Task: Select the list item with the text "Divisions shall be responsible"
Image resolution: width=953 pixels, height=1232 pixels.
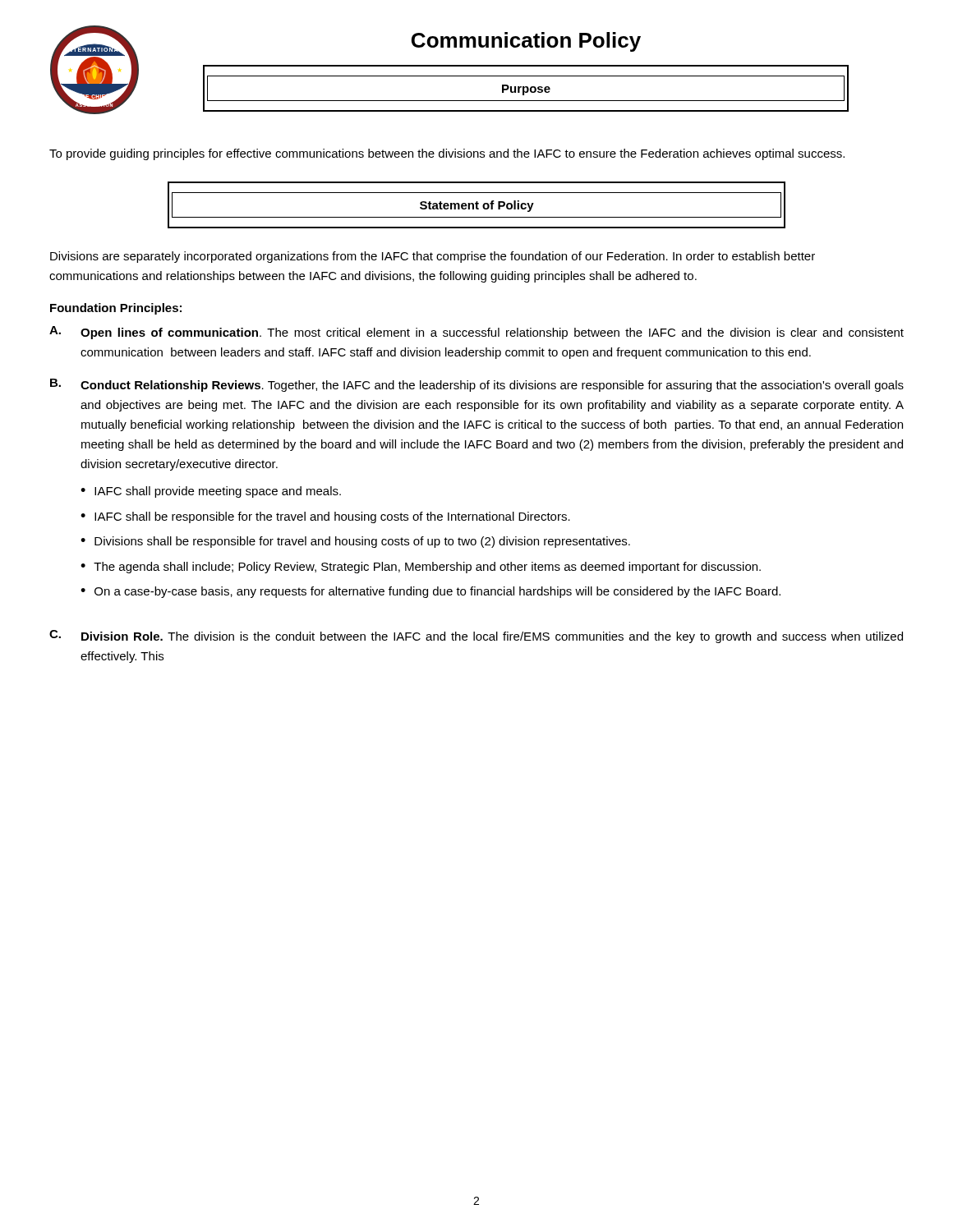Action: [x=362, y=541]
